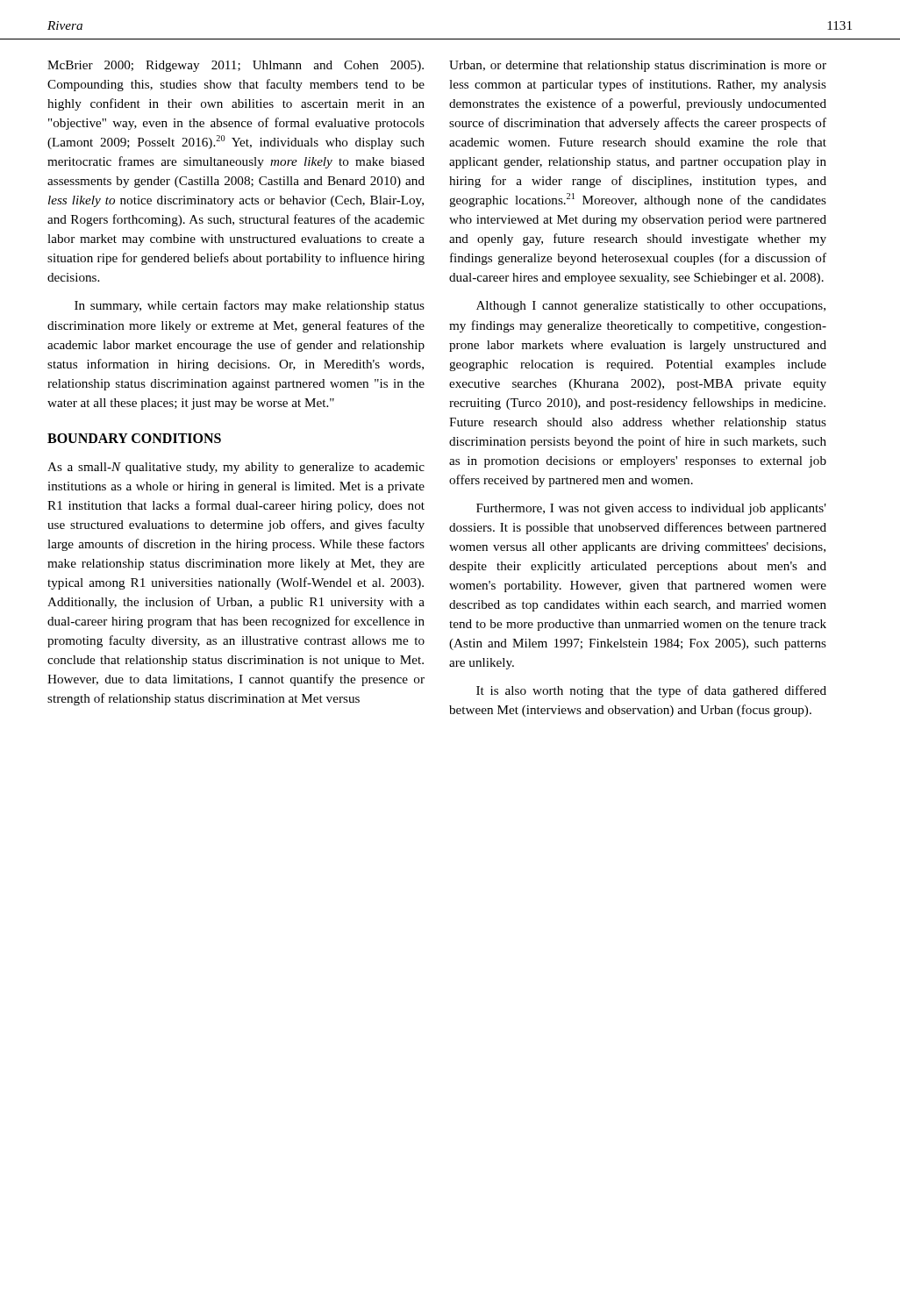The image size is (900, 1316).
Task: Select the text block containing "McBrier 2000; Ridgeway 2011; Uhlmann and Cohen"
Action: (x=236, y=171)
